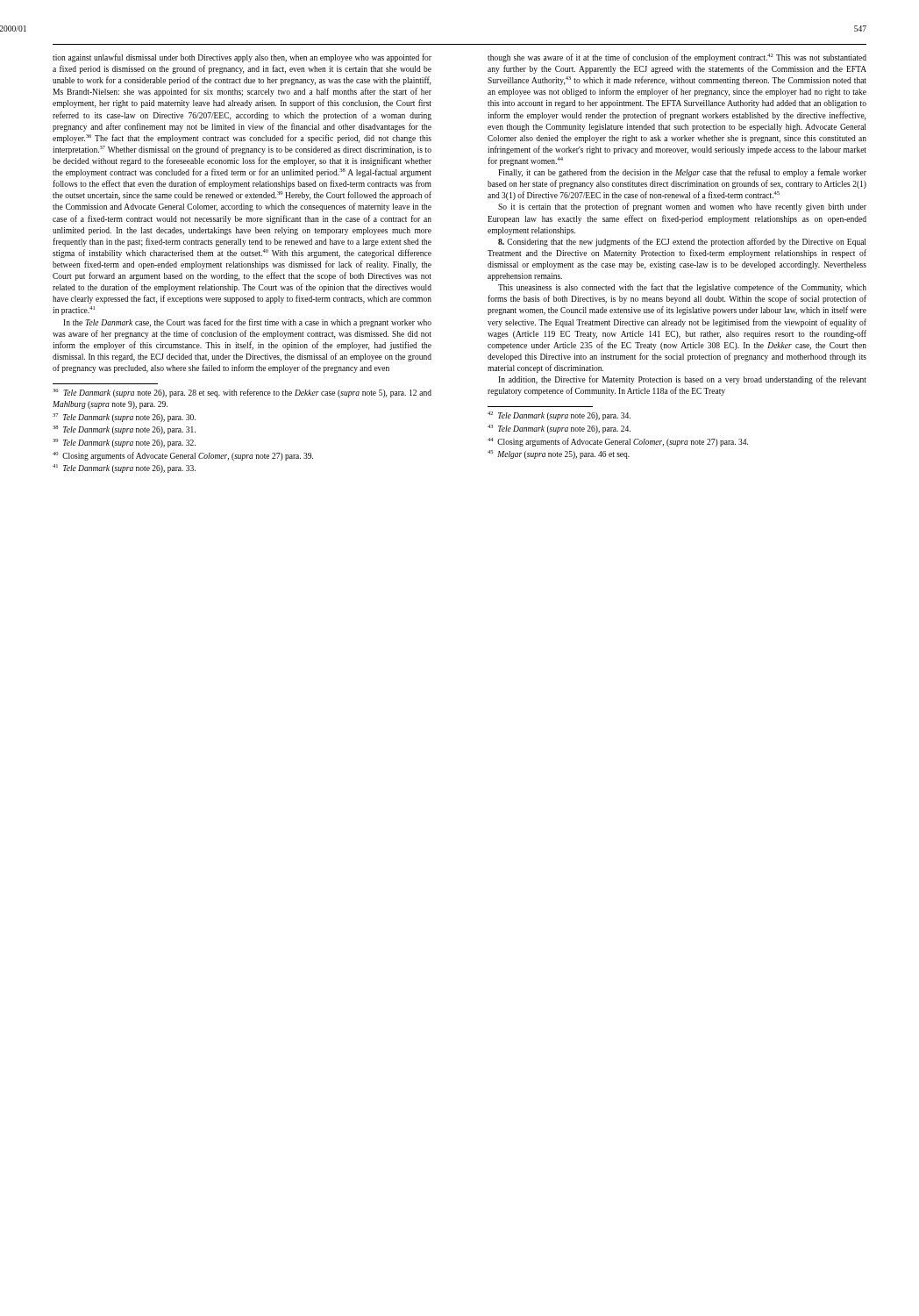
Task: Find the footnote containing "40 Closing arguments of"
Action: coord(242,456)
